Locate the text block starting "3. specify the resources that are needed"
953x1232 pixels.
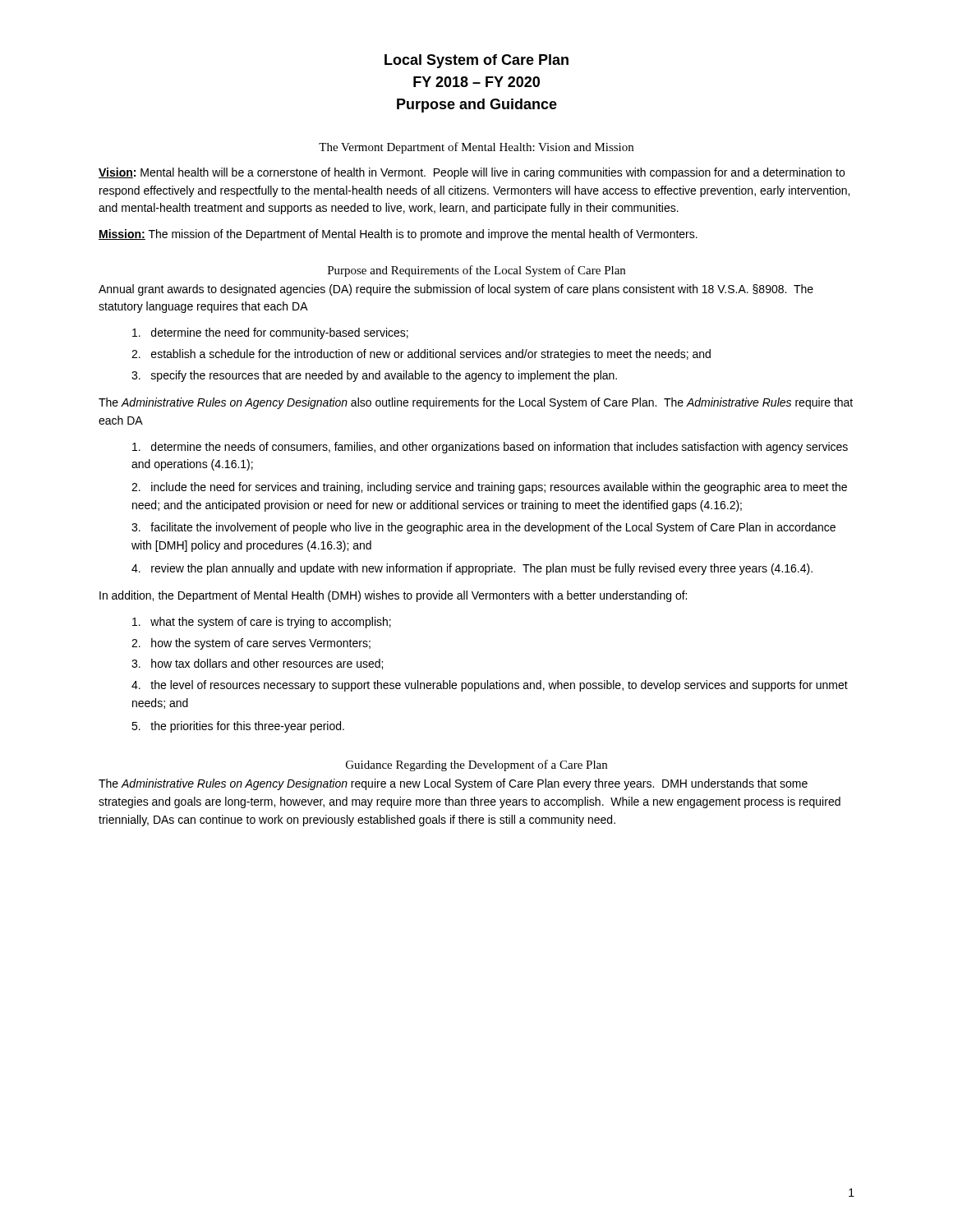(375, 375)
